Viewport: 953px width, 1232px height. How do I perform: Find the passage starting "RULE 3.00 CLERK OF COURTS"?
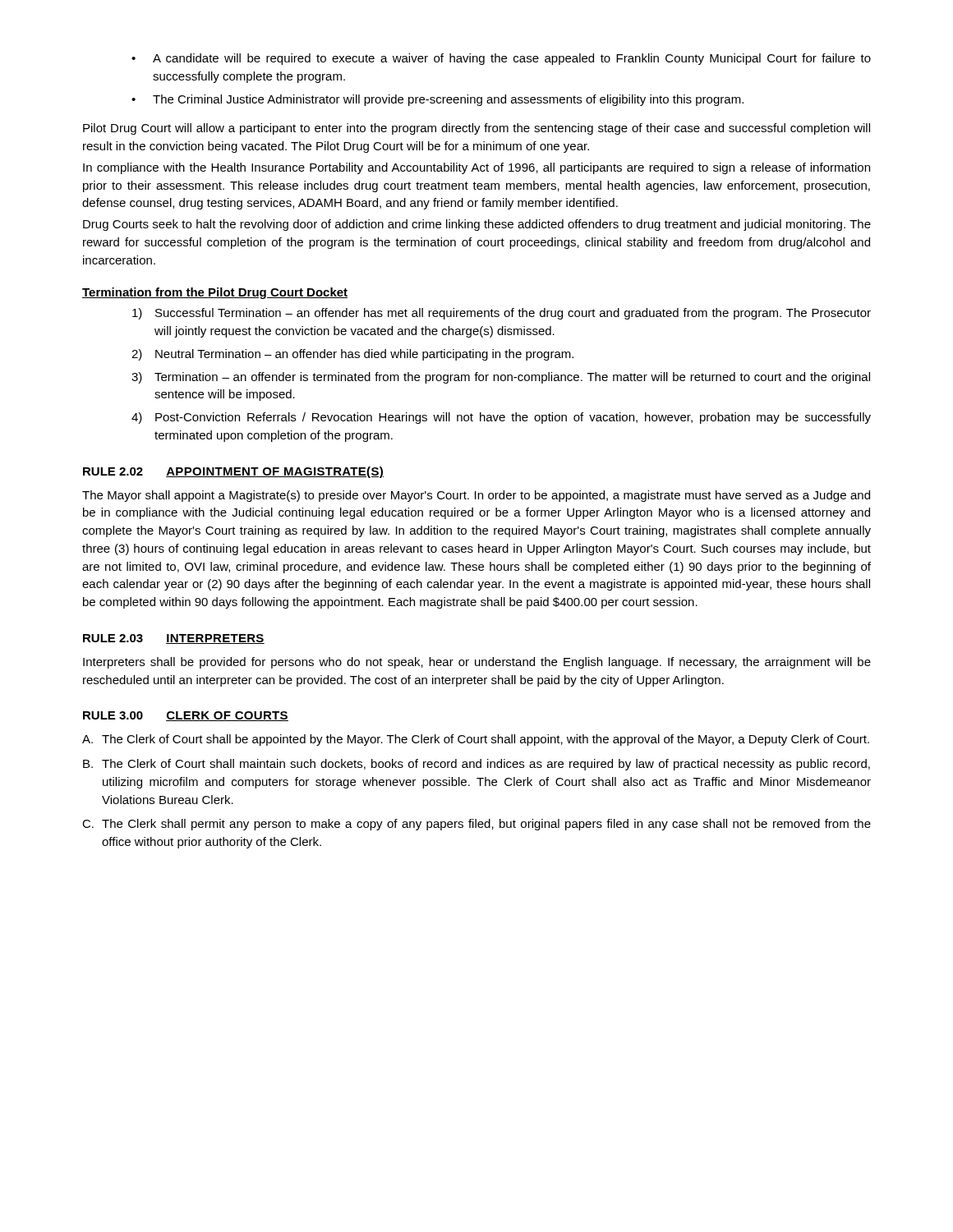click(x=185, y=715)
